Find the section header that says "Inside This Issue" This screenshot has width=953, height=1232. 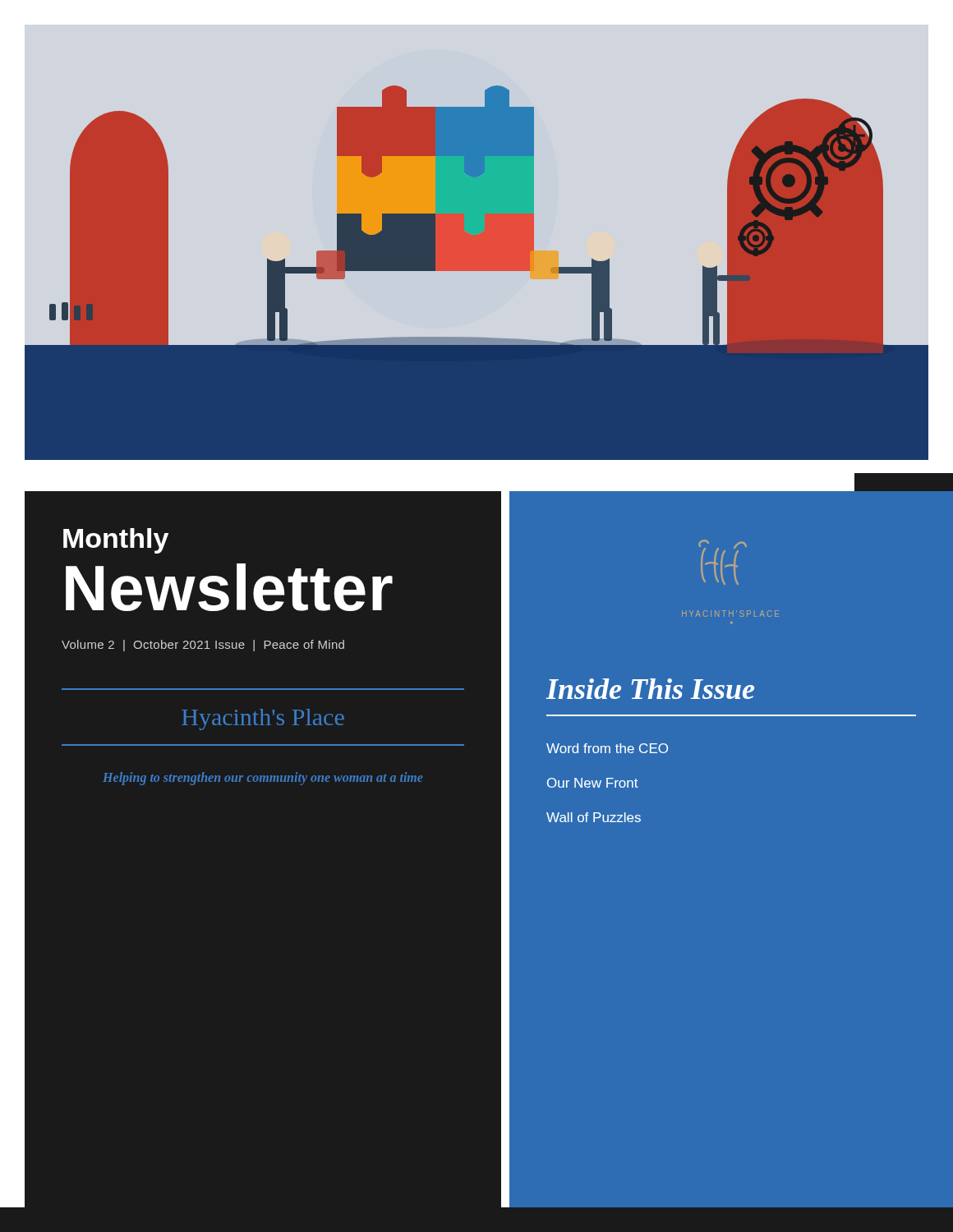pyautogui.click(x=651, y=689)
